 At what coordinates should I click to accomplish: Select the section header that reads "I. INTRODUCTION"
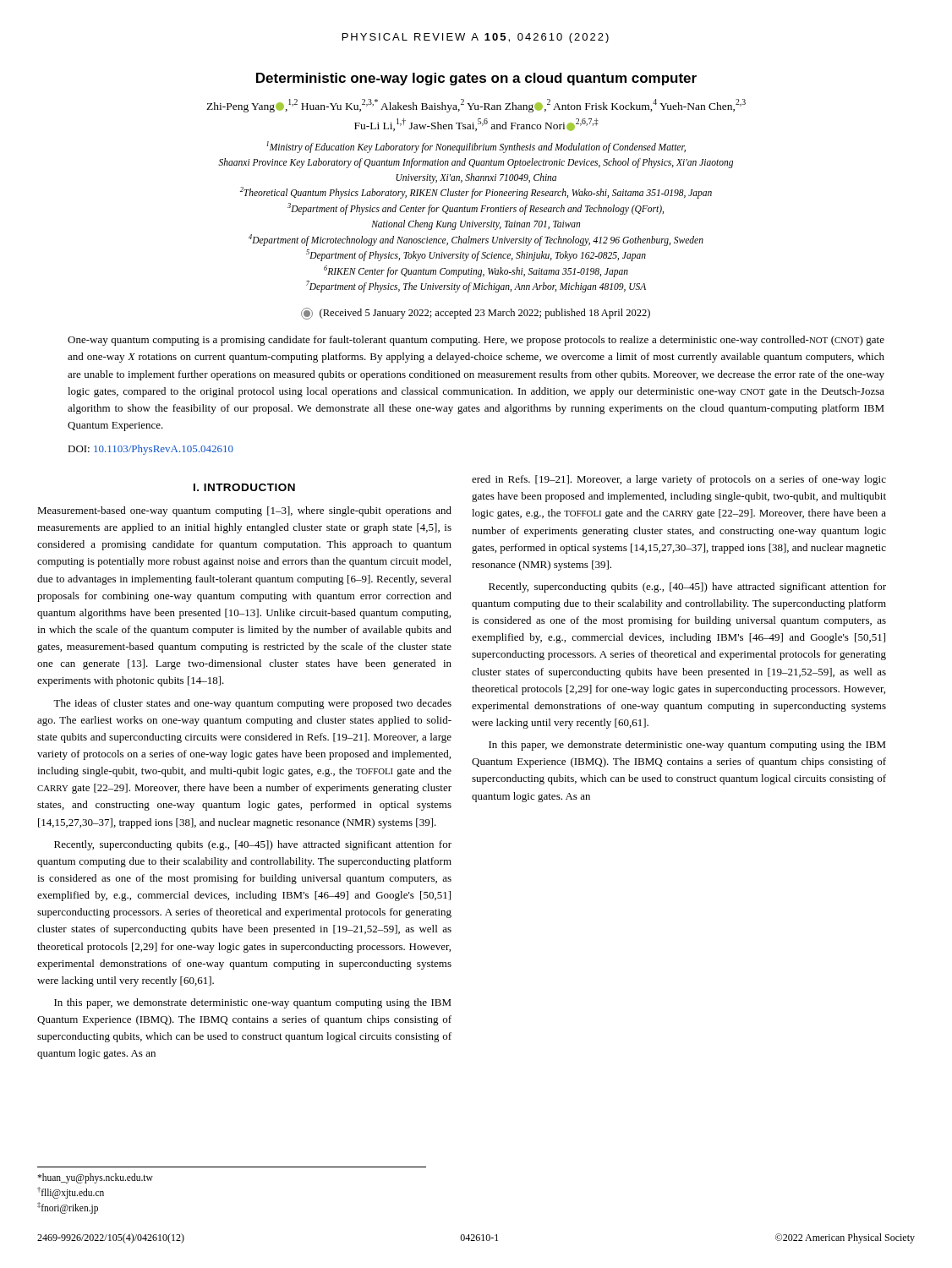[x=244, y=487]
